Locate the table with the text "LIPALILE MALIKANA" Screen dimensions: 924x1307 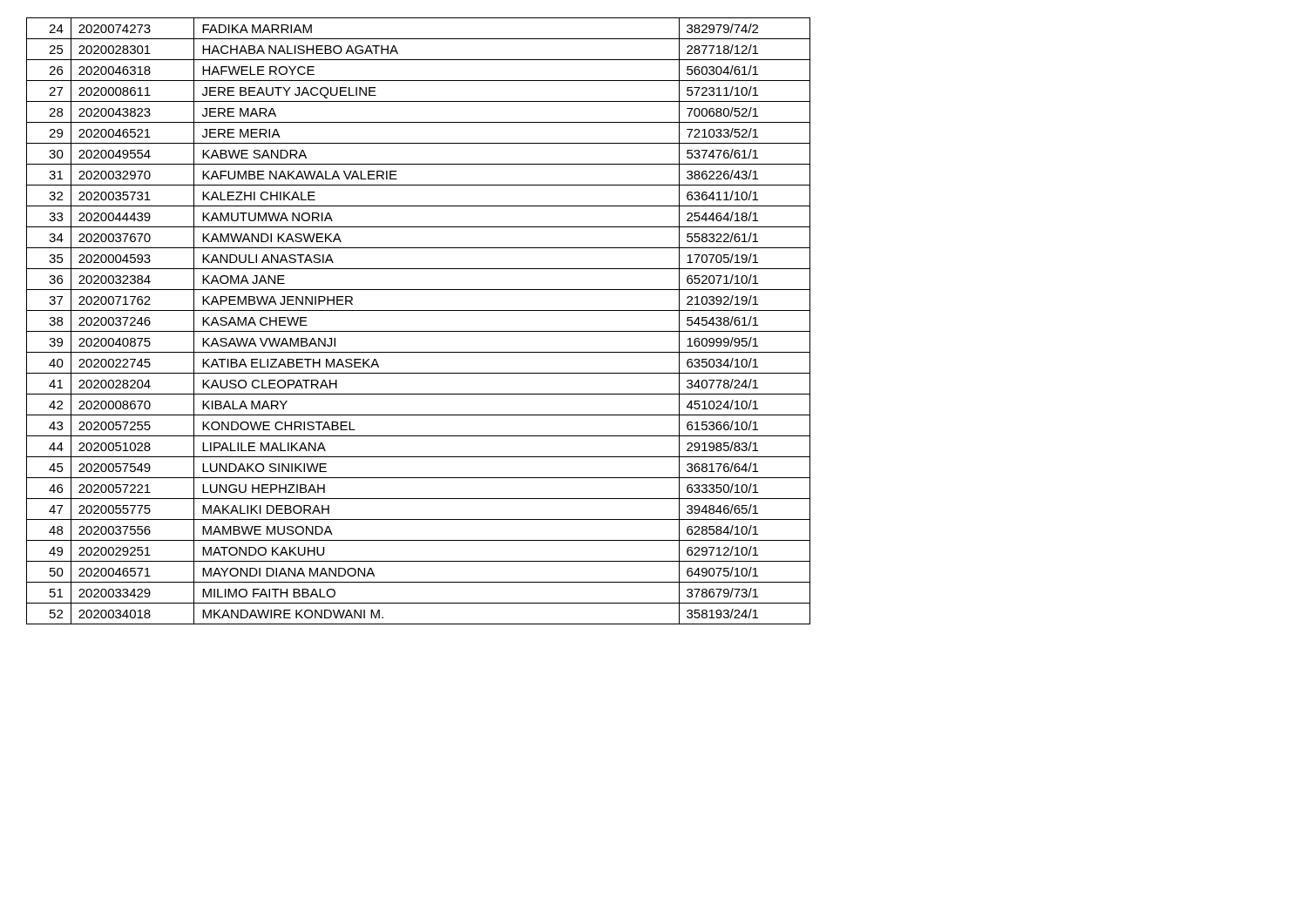(654, 321)
